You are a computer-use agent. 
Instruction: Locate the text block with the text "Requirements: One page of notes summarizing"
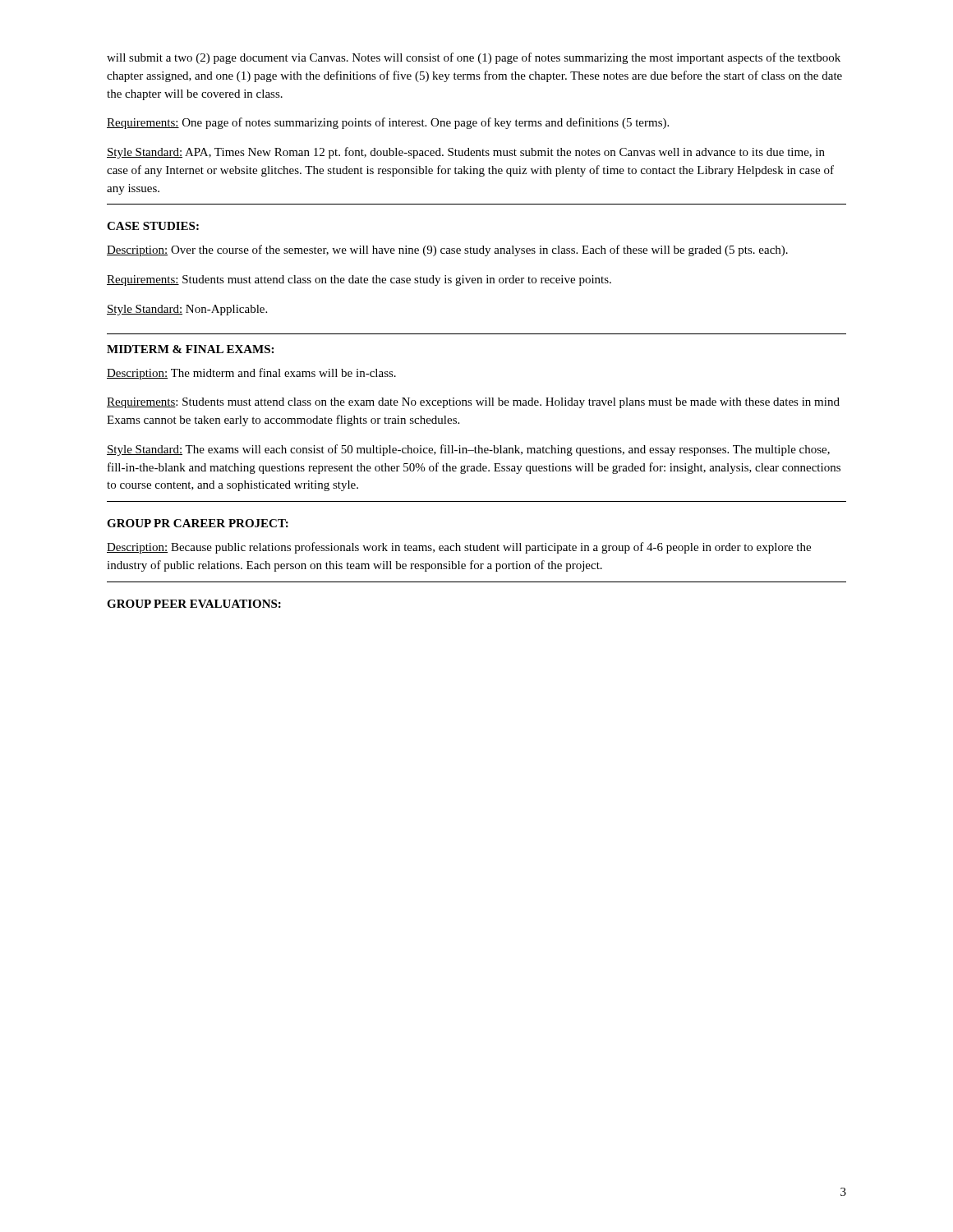(388, 123)
